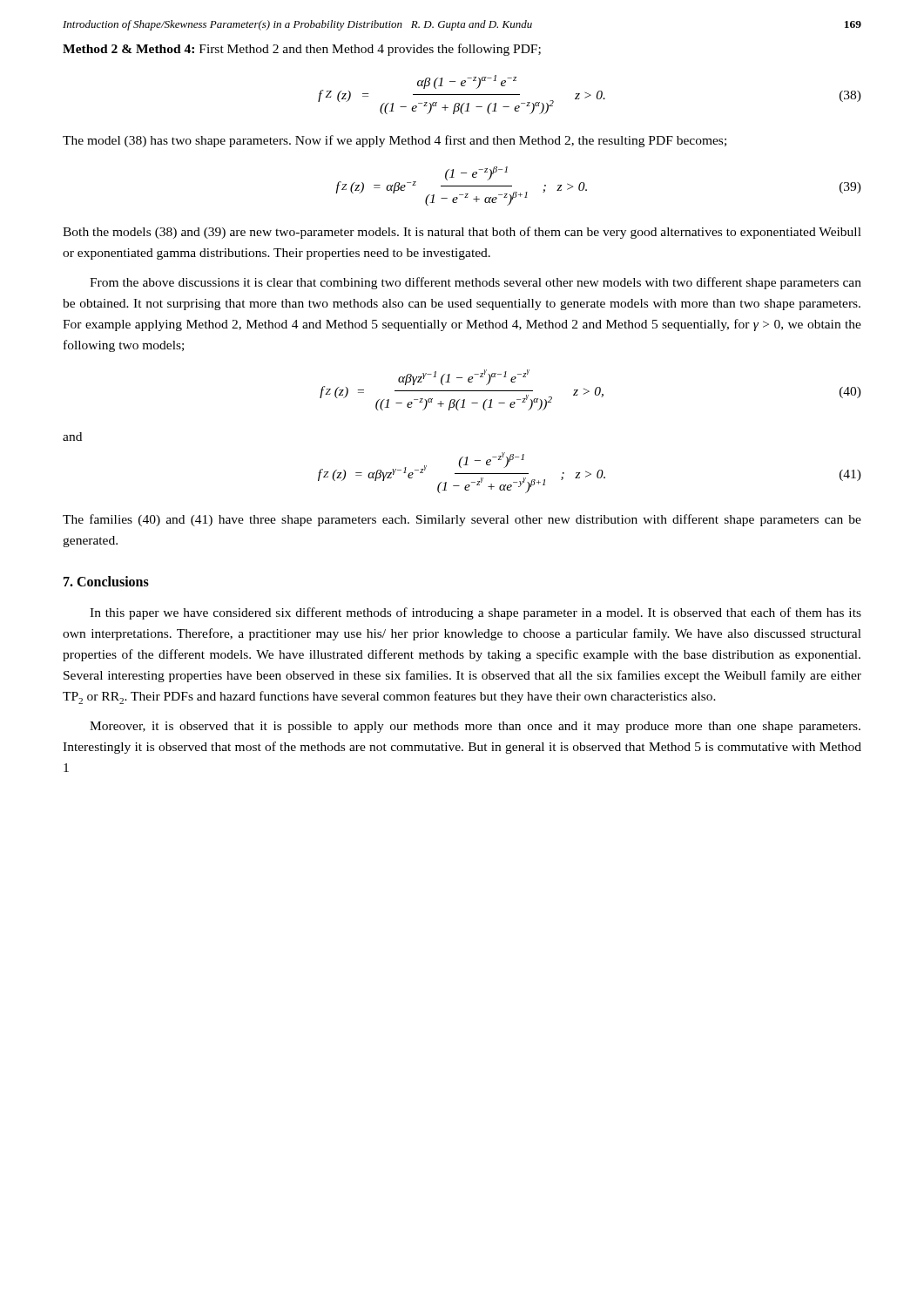Locate the block of text that opens with "Both the models (38) and"
Screen dimensions: 1307x924
coord(462,242)
